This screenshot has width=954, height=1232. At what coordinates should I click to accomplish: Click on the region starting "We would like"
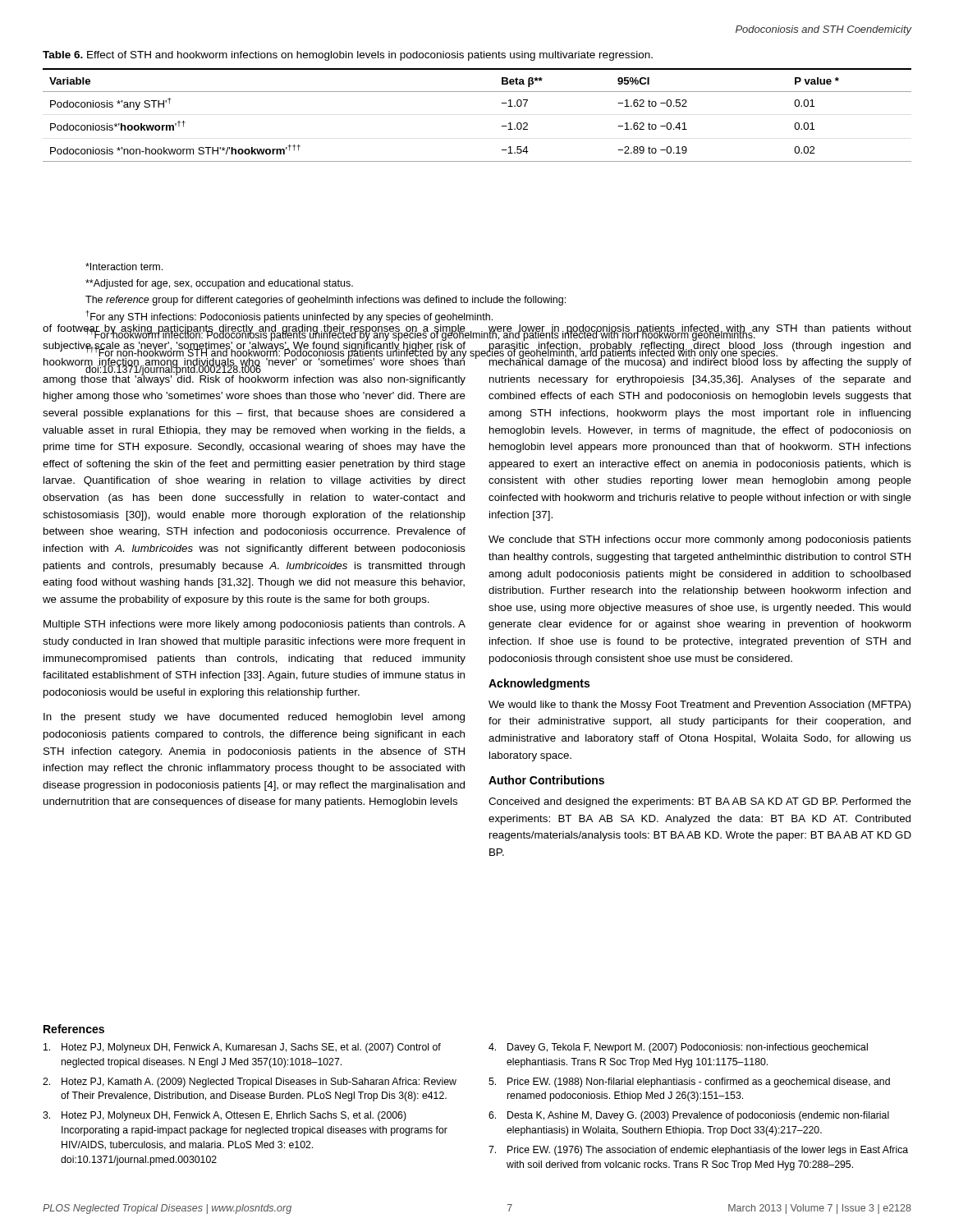click(x=700, y=730)
